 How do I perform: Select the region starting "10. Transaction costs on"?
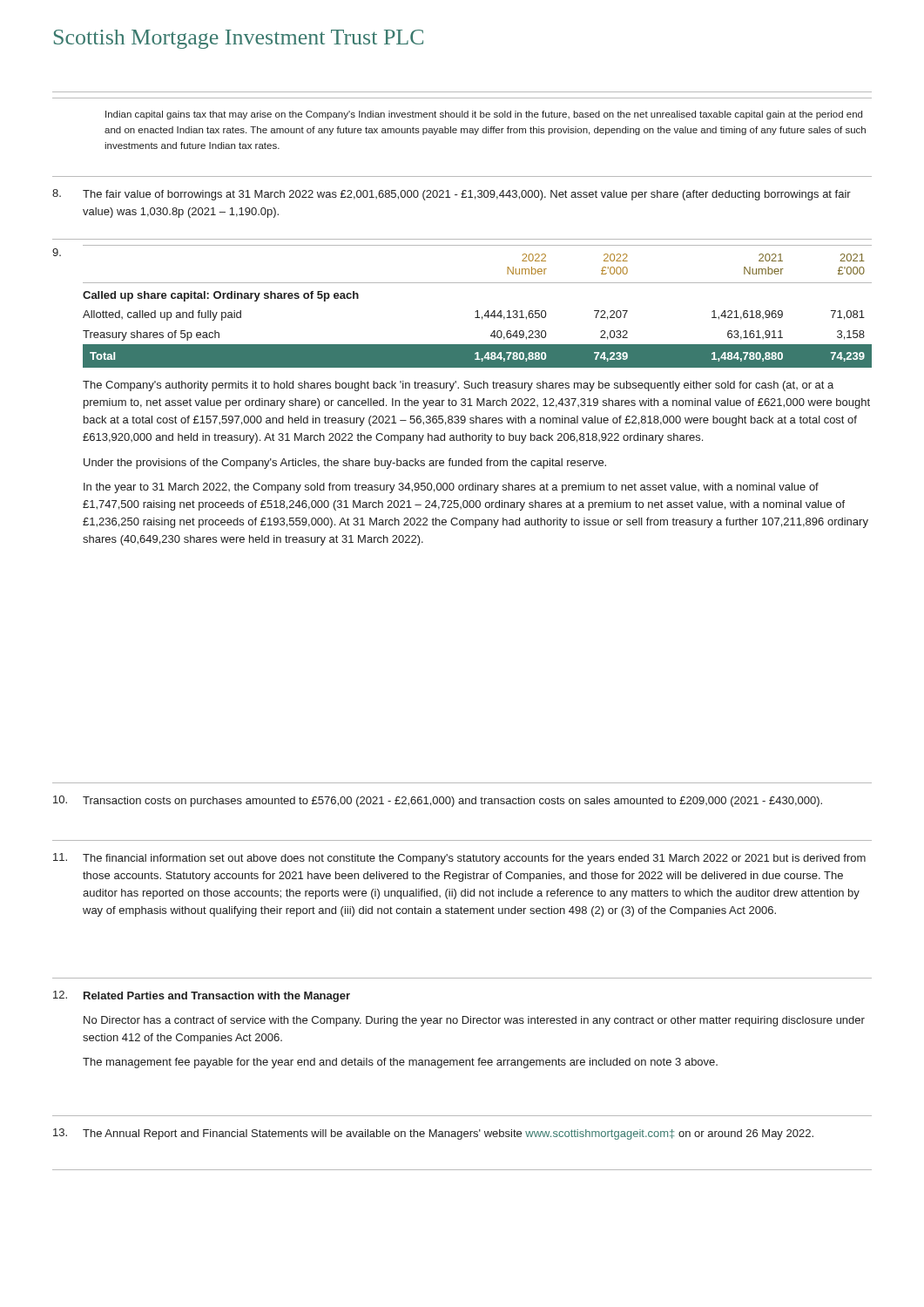coord(462,801)
